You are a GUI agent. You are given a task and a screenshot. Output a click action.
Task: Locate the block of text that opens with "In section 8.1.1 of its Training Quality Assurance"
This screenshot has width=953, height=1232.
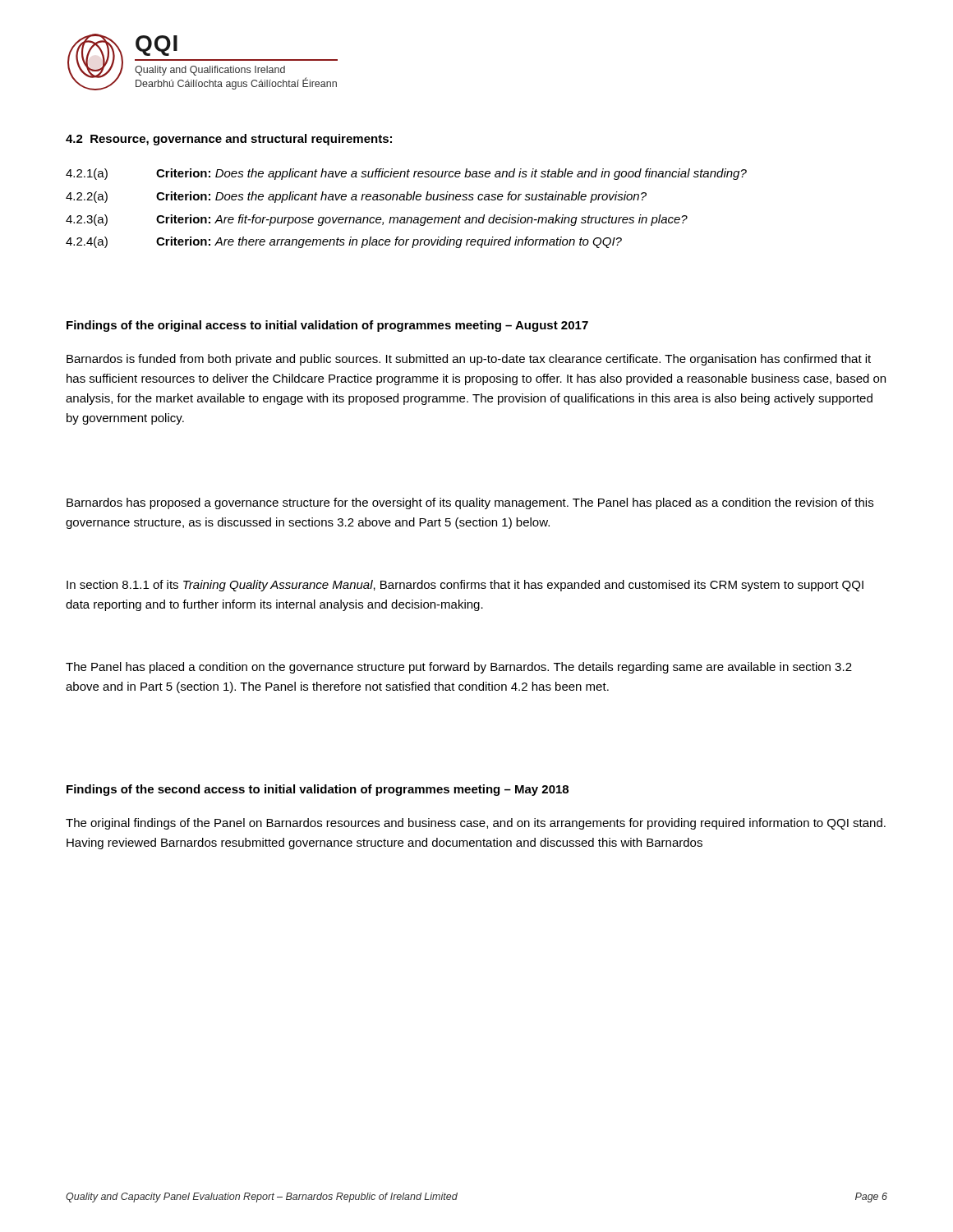tap(465, 594)
